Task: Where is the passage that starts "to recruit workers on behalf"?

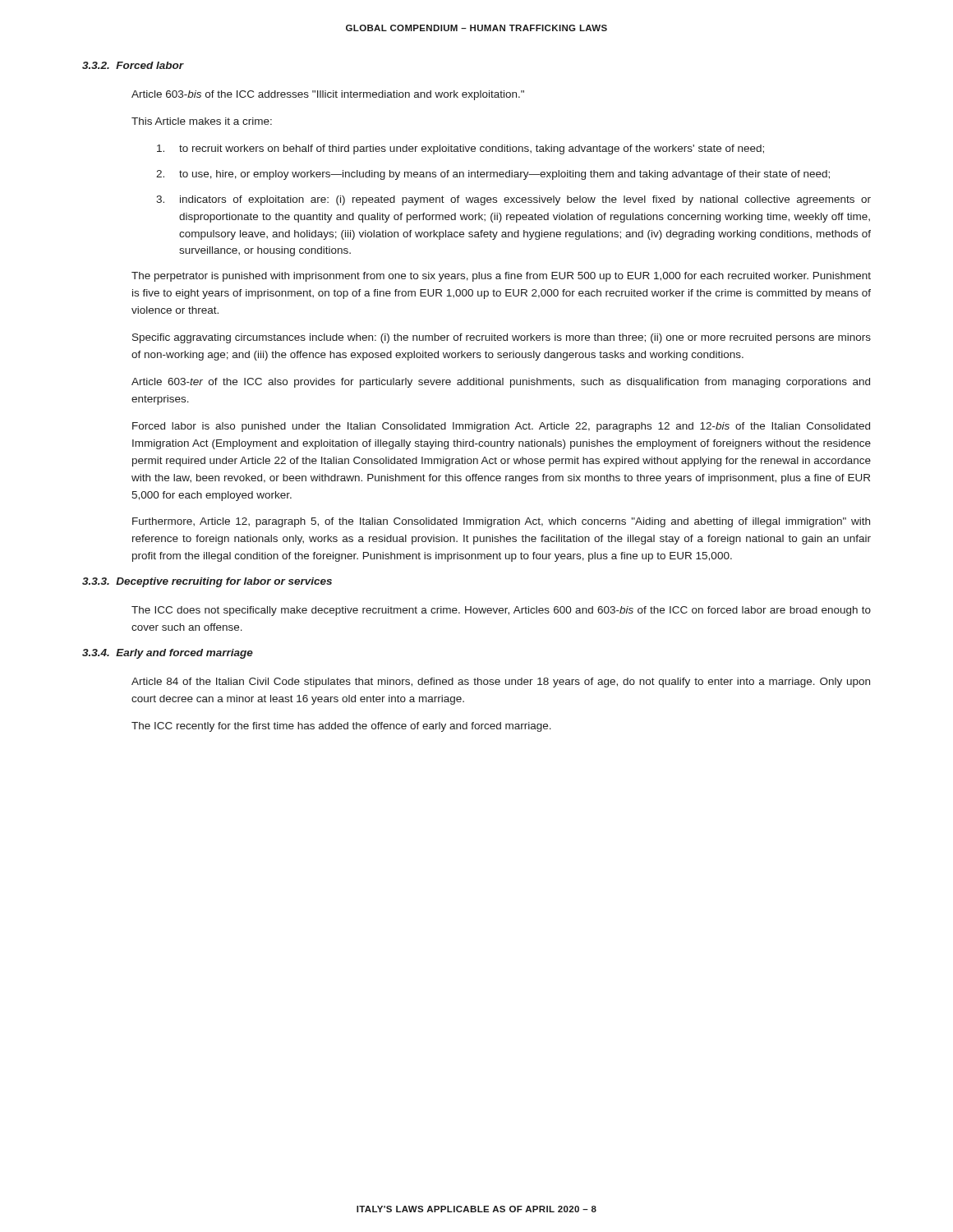Action: (x=513, y=149)
